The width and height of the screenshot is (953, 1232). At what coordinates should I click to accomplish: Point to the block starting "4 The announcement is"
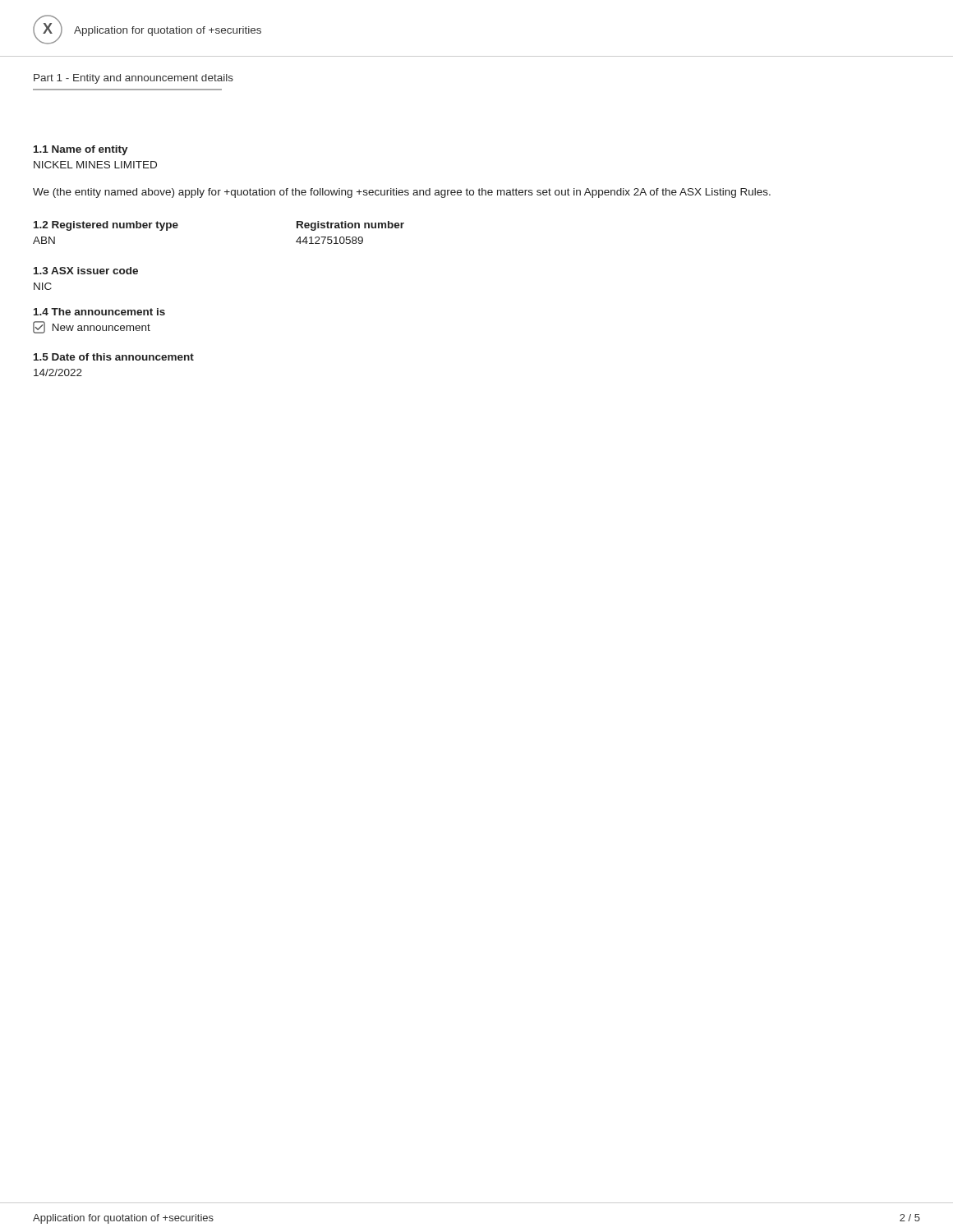point(99,312)
